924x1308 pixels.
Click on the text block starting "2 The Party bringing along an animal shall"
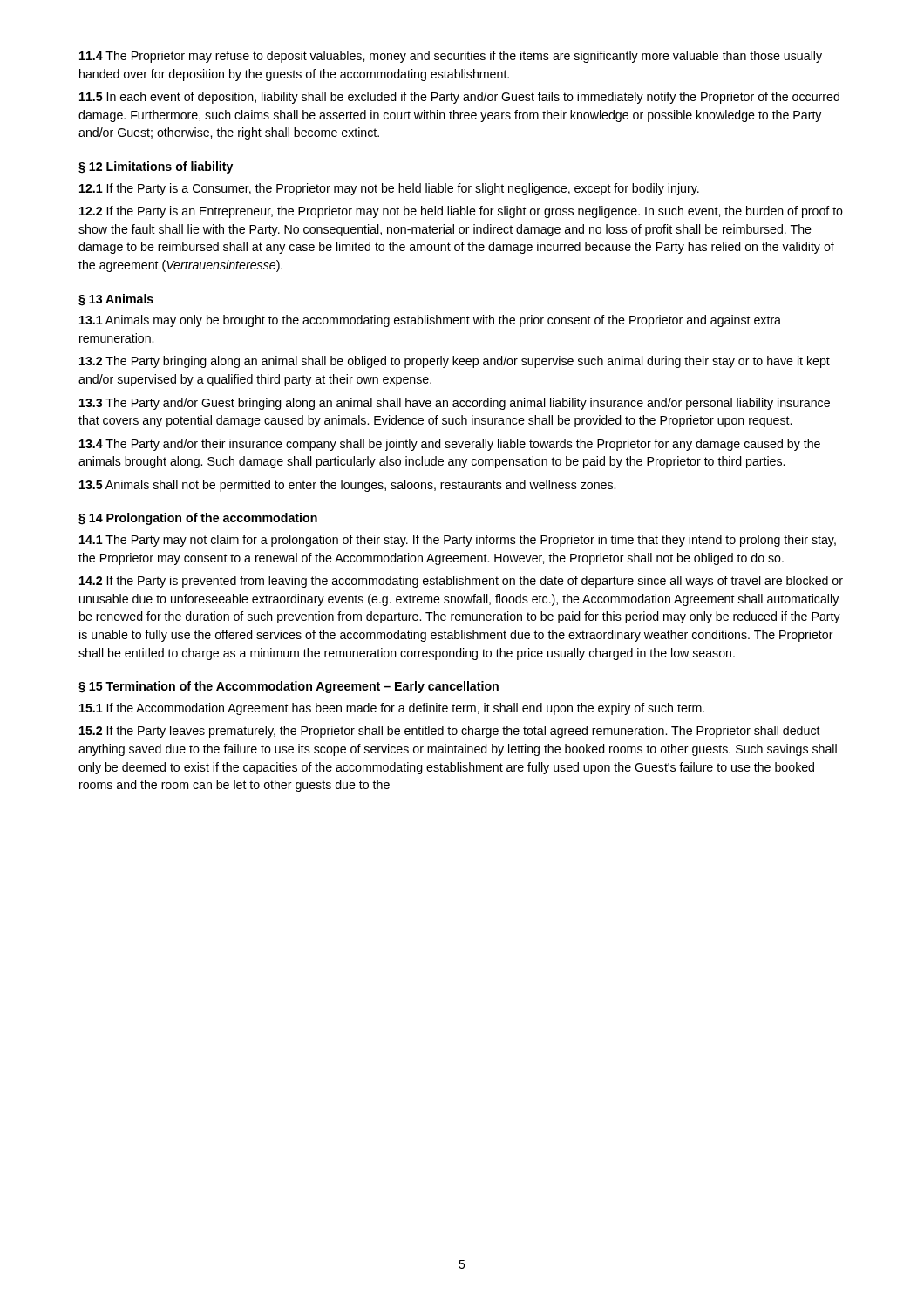[x=462, y=370]
